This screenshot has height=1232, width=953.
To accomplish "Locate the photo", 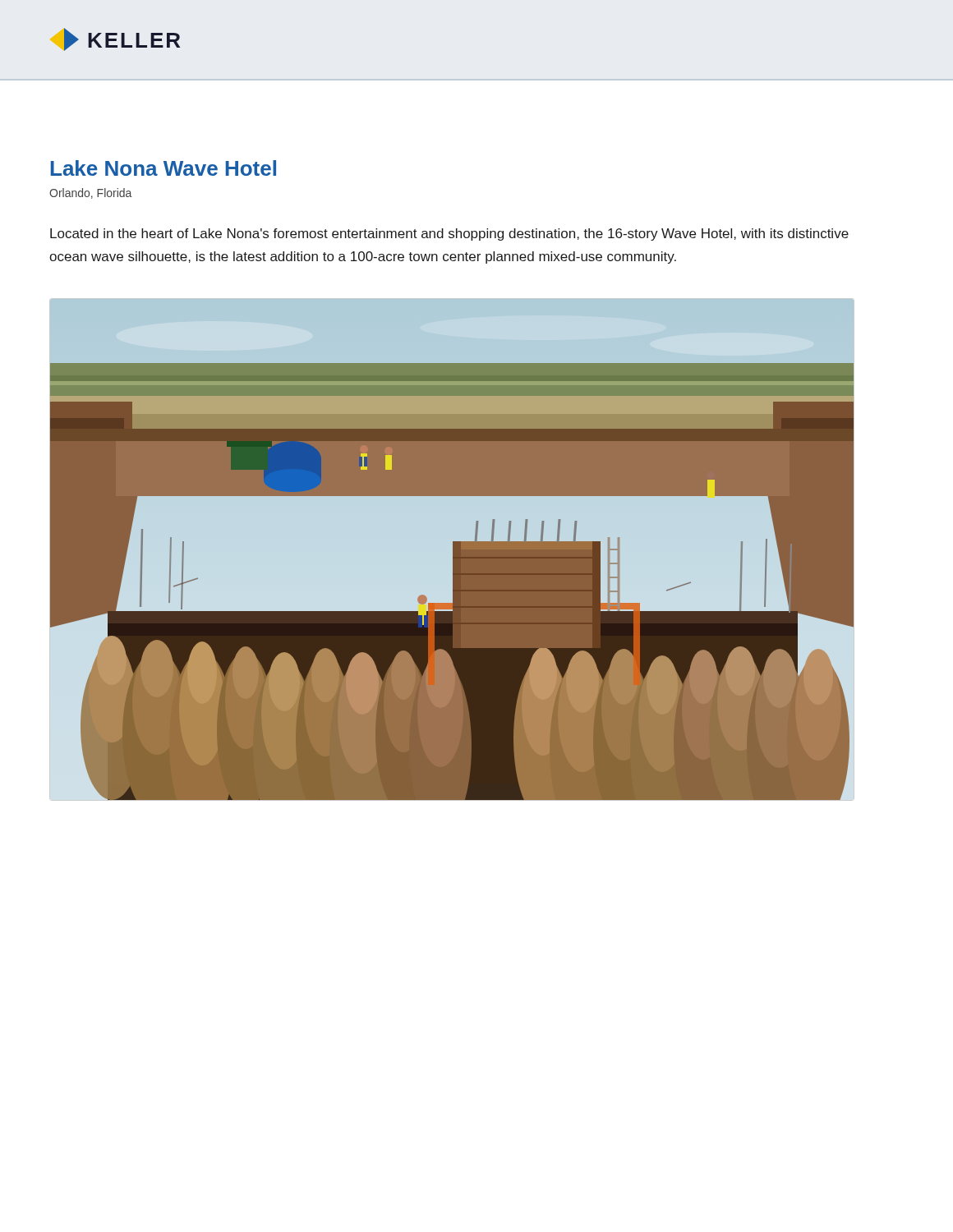I will 452,550.
